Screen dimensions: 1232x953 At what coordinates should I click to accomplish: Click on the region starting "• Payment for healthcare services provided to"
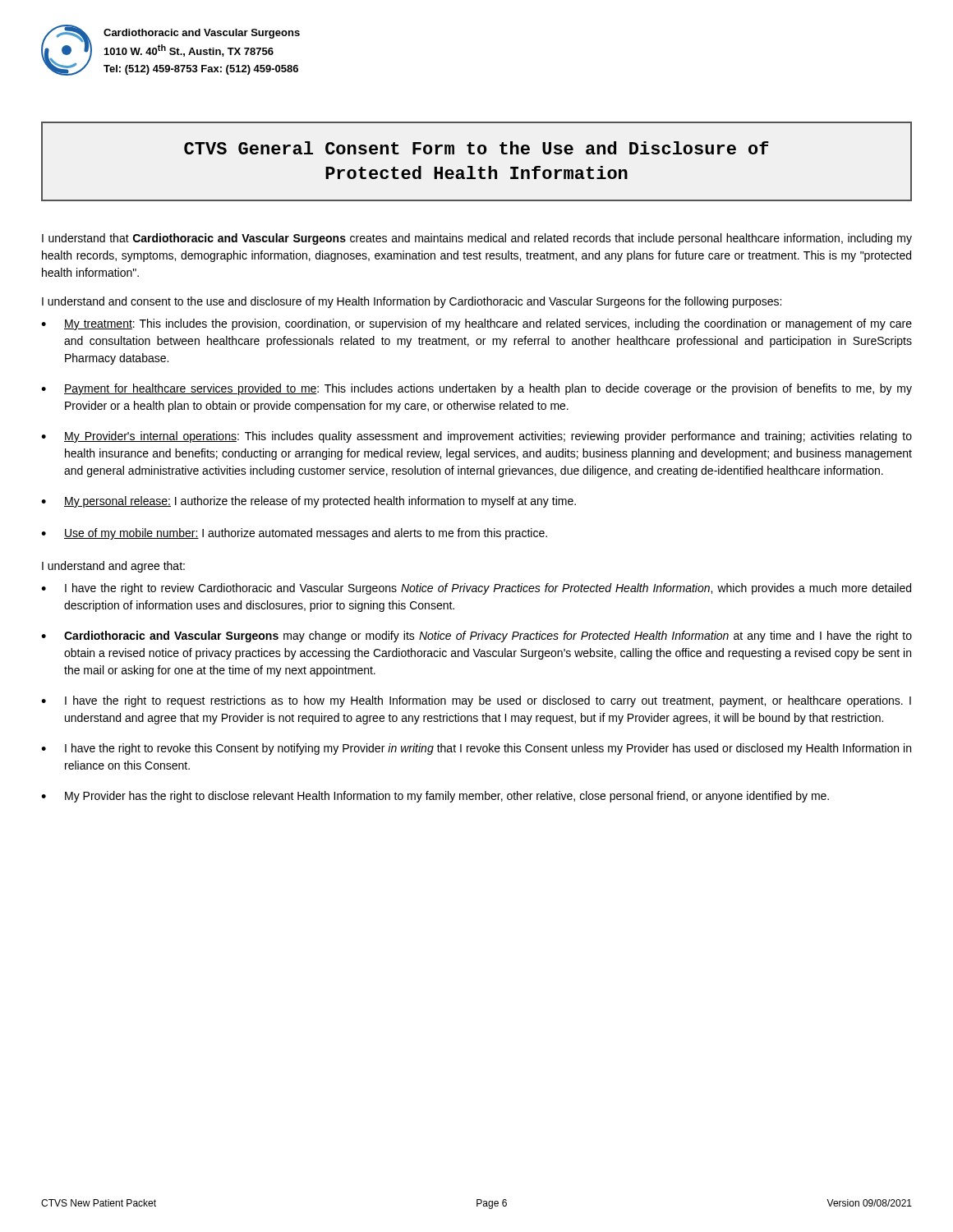pyautogui.click(x=476, y=398)
